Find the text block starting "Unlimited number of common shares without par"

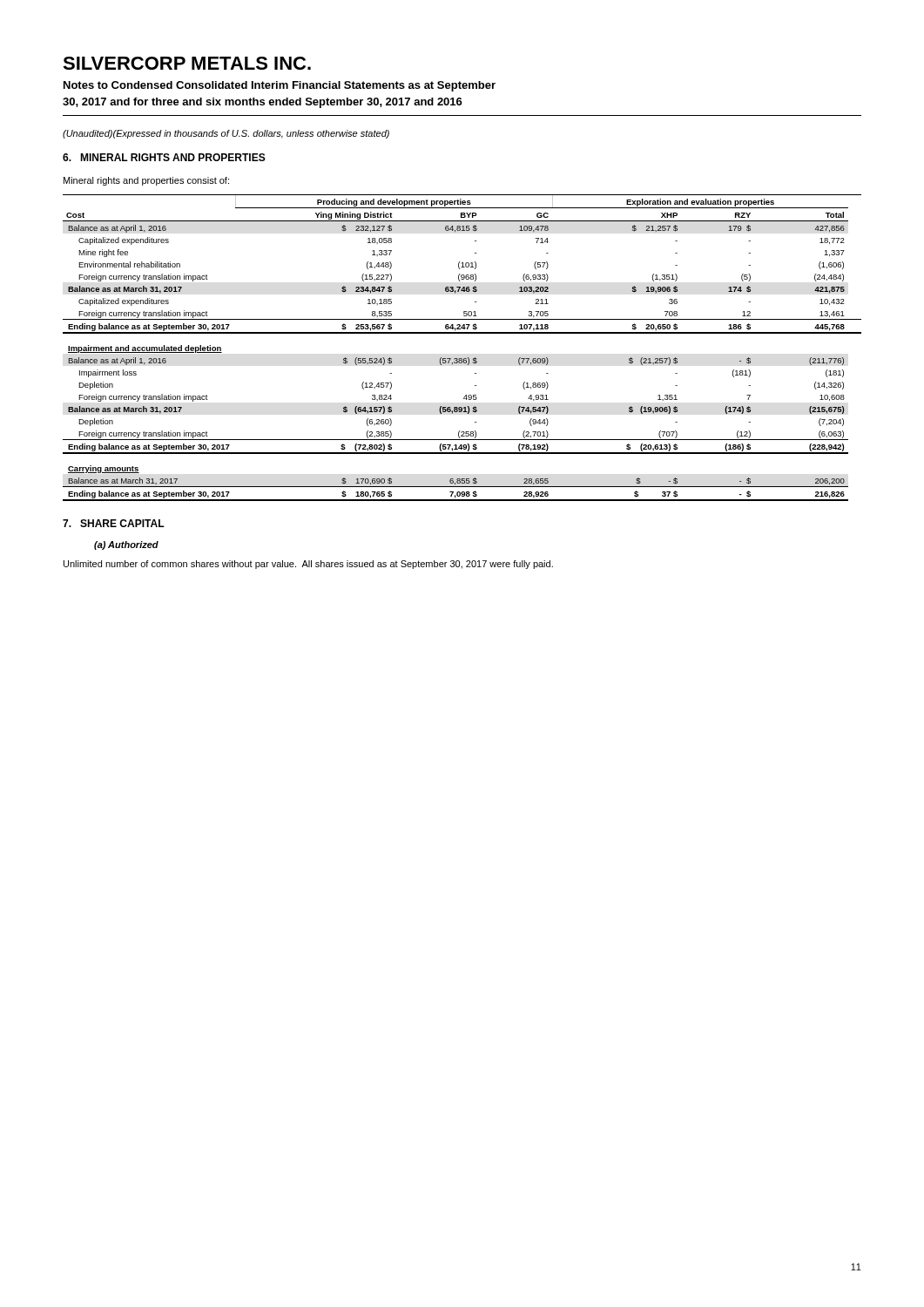[x=308, y=564]
